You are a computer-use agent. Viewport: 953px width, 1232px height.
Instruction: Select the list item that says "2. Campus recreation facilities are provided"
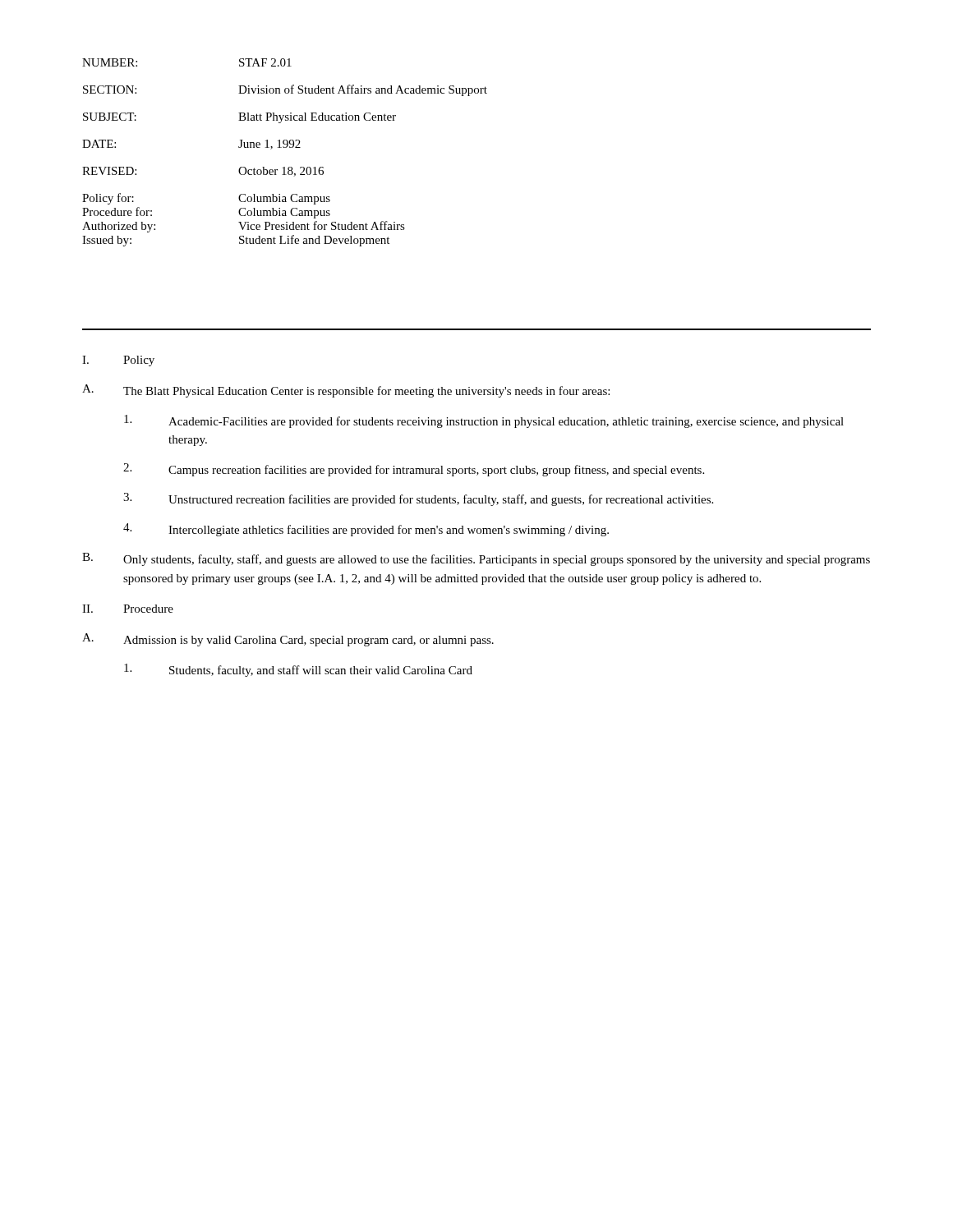click(x=497, y=470)
